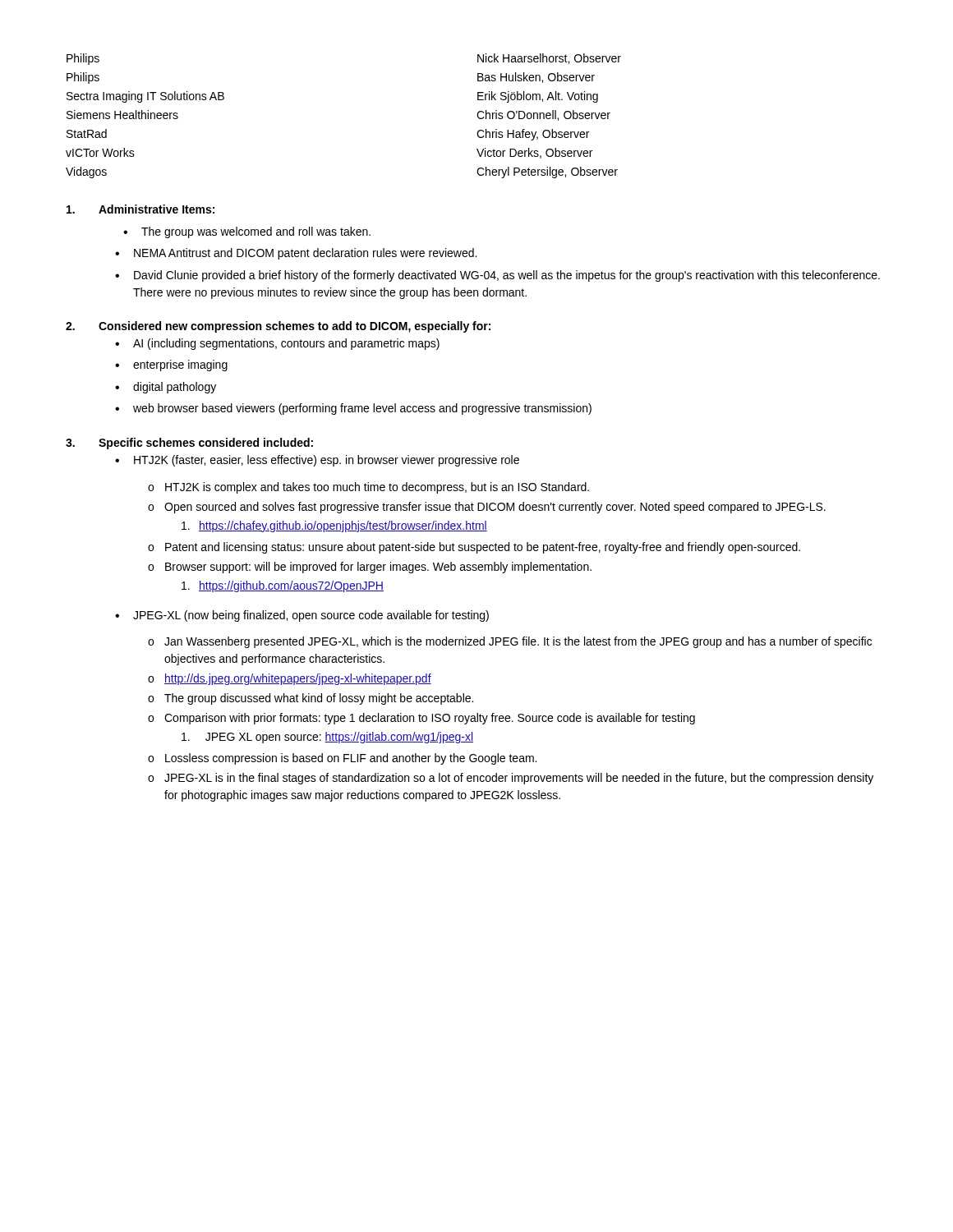This screenshot has width=953, height=1232.
Task: Point to the block beginning "o Patent and licensing"
Action: [518, 547]
